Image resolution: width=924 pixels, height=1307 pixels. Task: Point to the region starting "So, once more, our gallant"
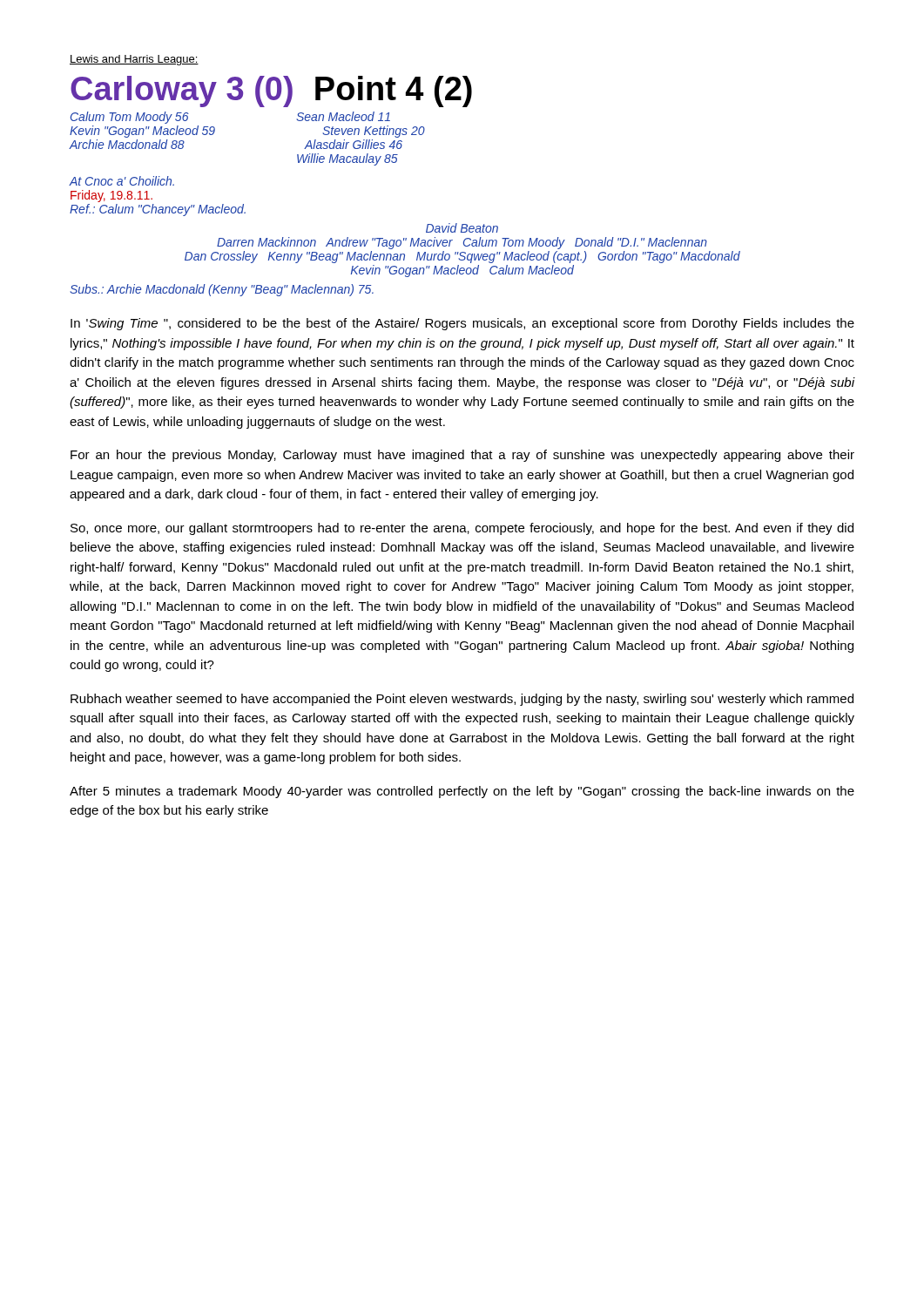tap(462, 596)
